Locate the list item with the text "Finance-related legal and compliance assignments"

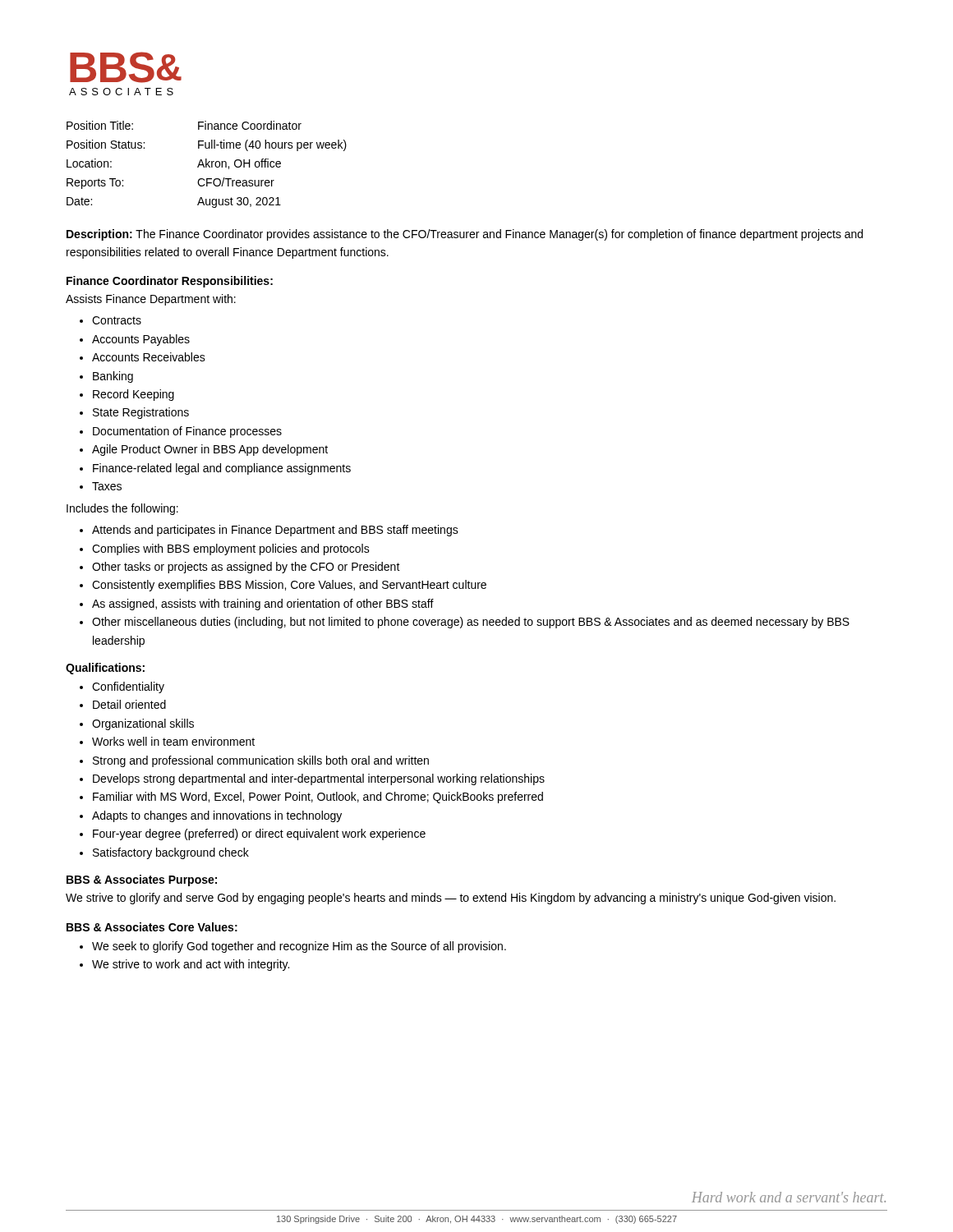pos(222,468)
